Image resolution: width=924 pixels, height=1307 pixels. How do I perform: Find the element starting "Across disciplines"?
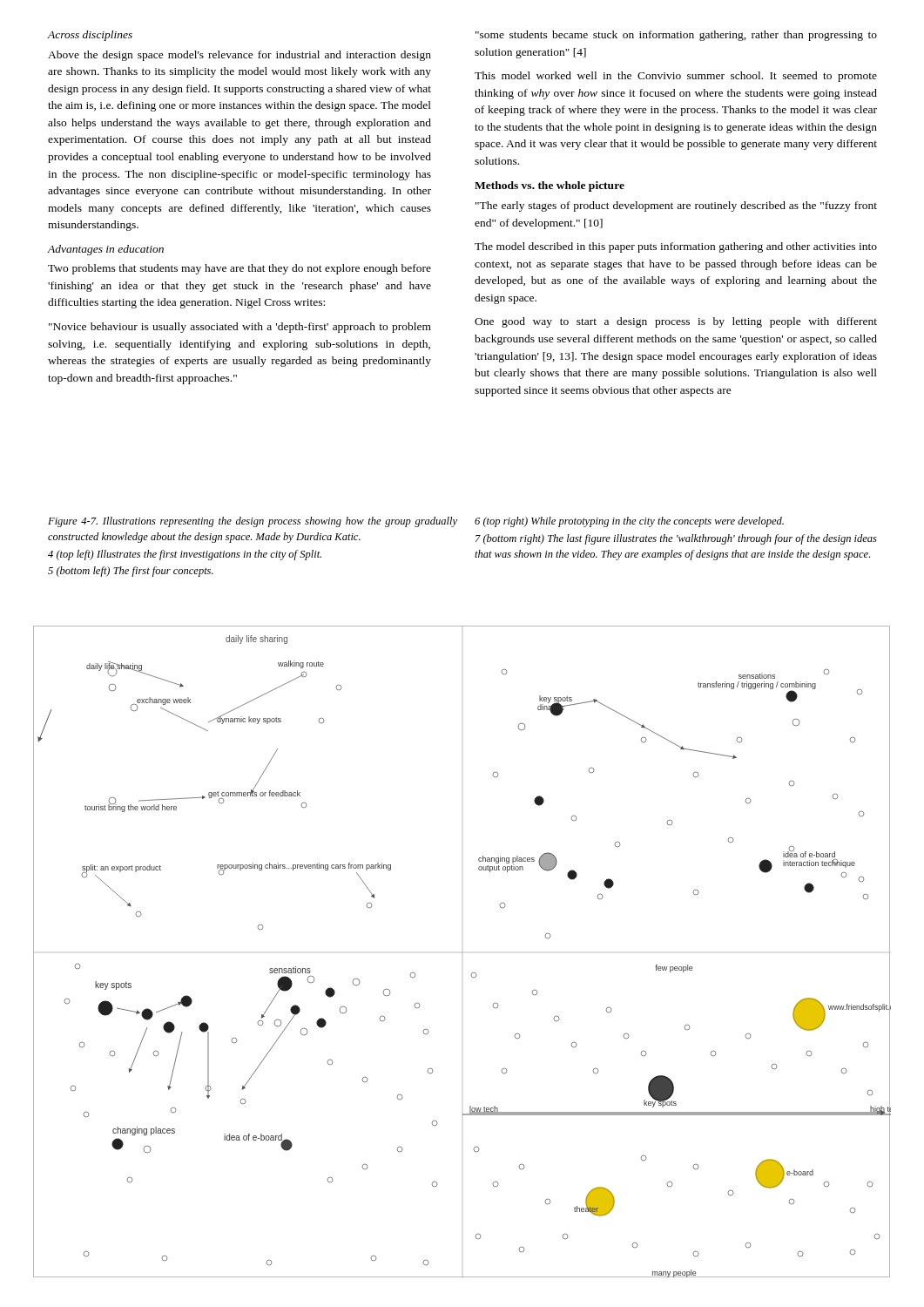90,34
